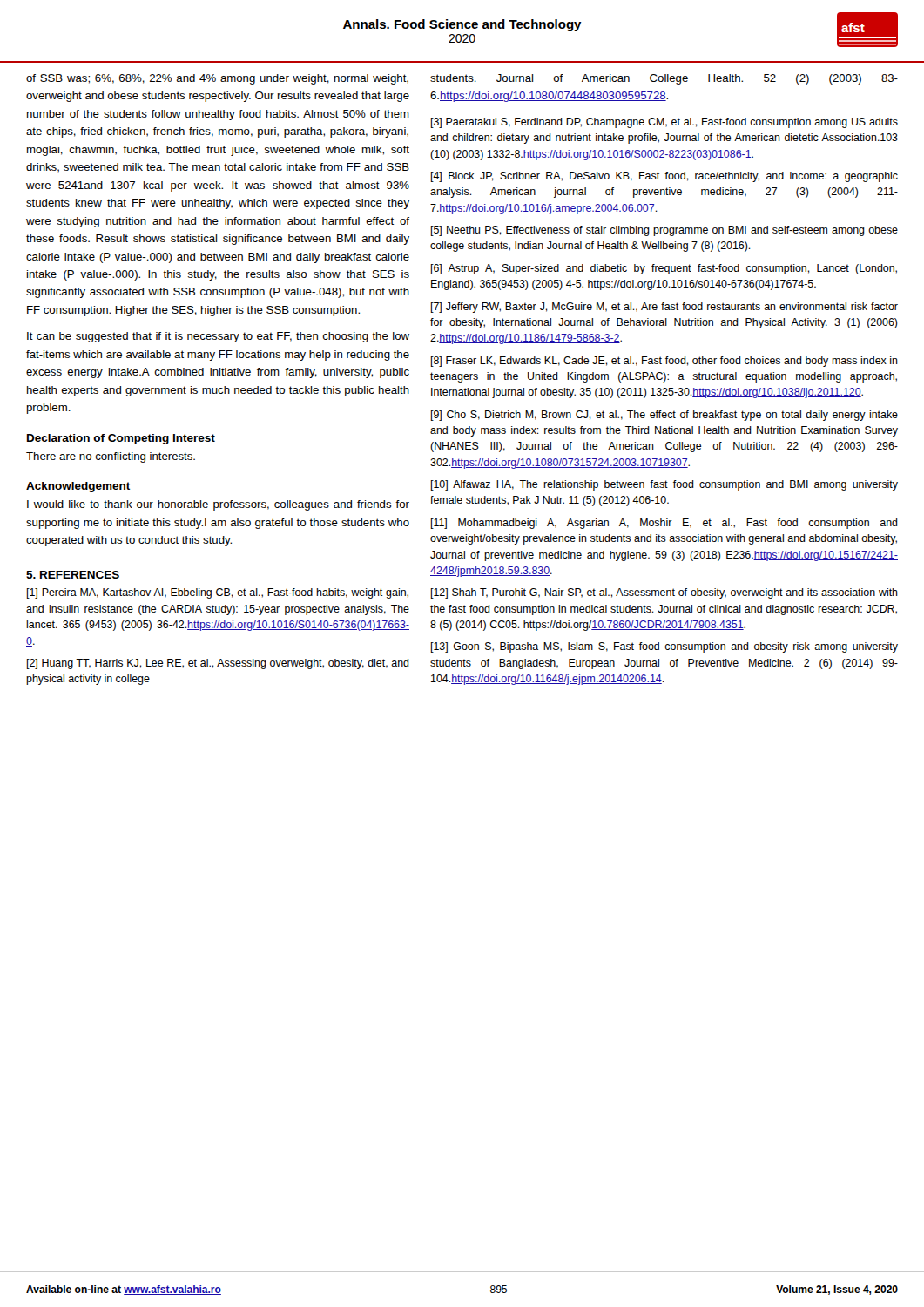The width and height of the screenshot is (924, 1307).
Task: Locate the text "5. REFERENCES"
Action: (73, 575)
